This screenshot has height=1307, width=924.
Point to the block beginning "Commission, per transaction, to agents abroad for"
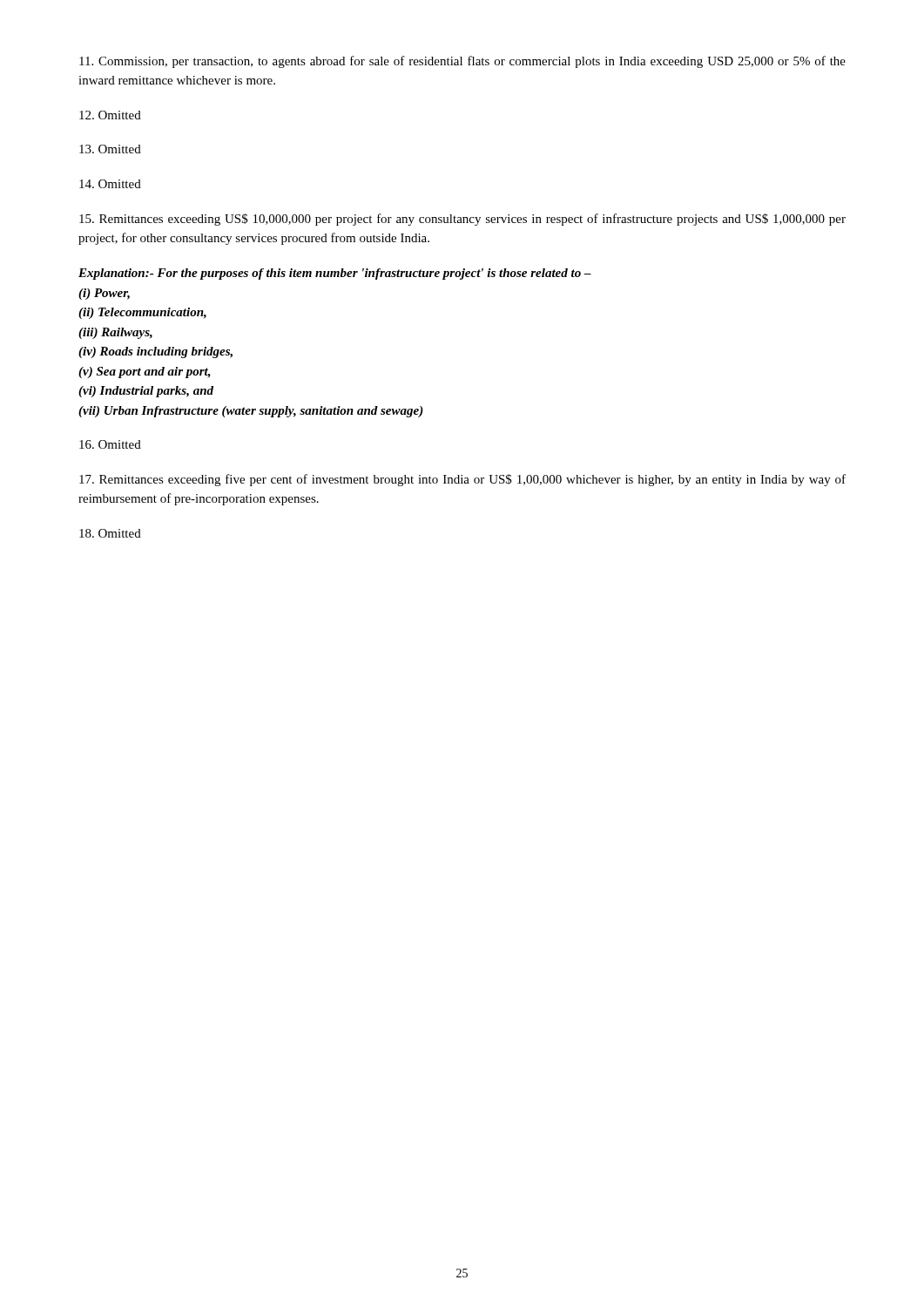(462, 70)
